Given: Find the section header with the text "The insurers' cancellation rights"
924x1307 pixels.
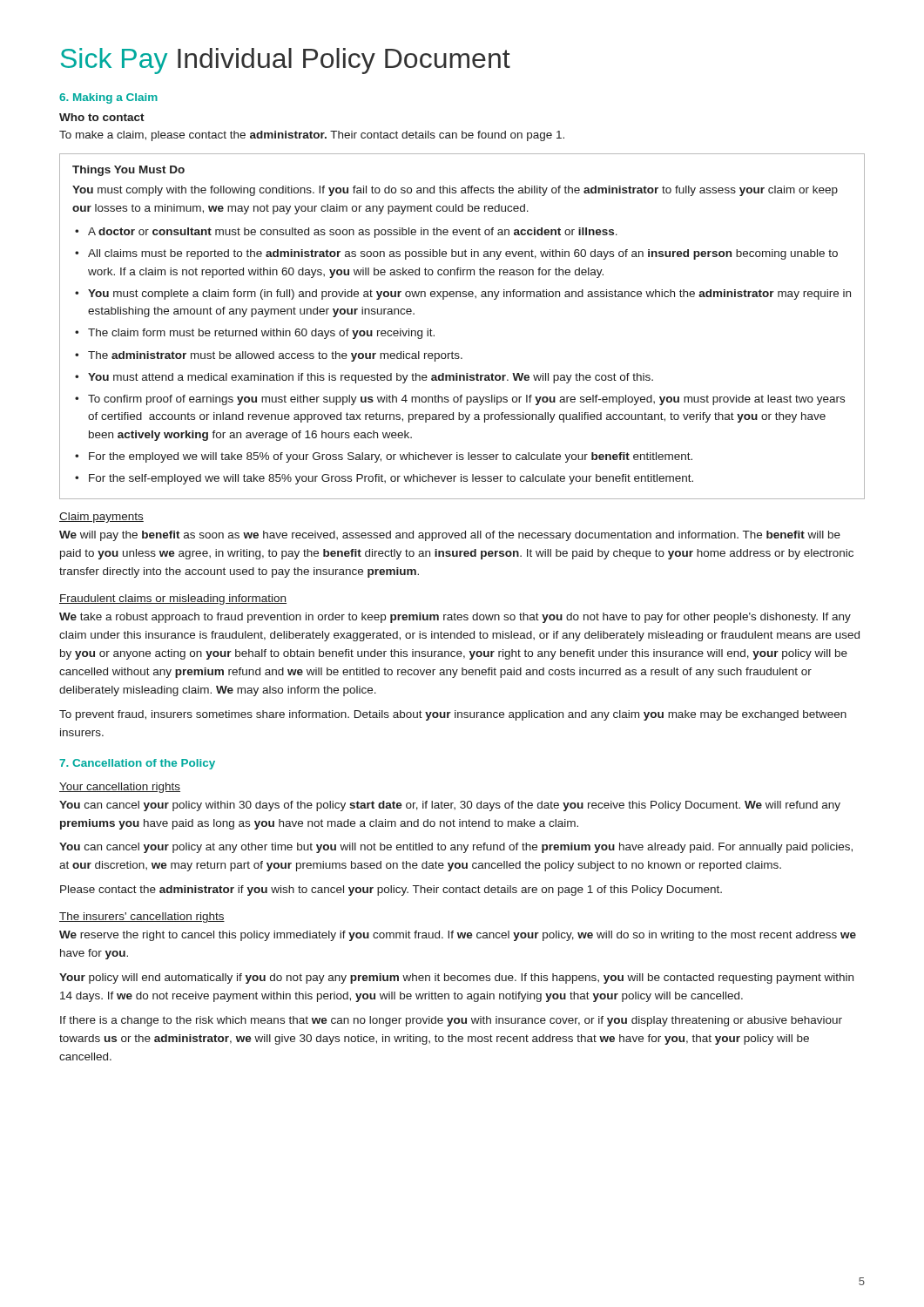Looking at the screenshot, I should [x=142, y=916].
